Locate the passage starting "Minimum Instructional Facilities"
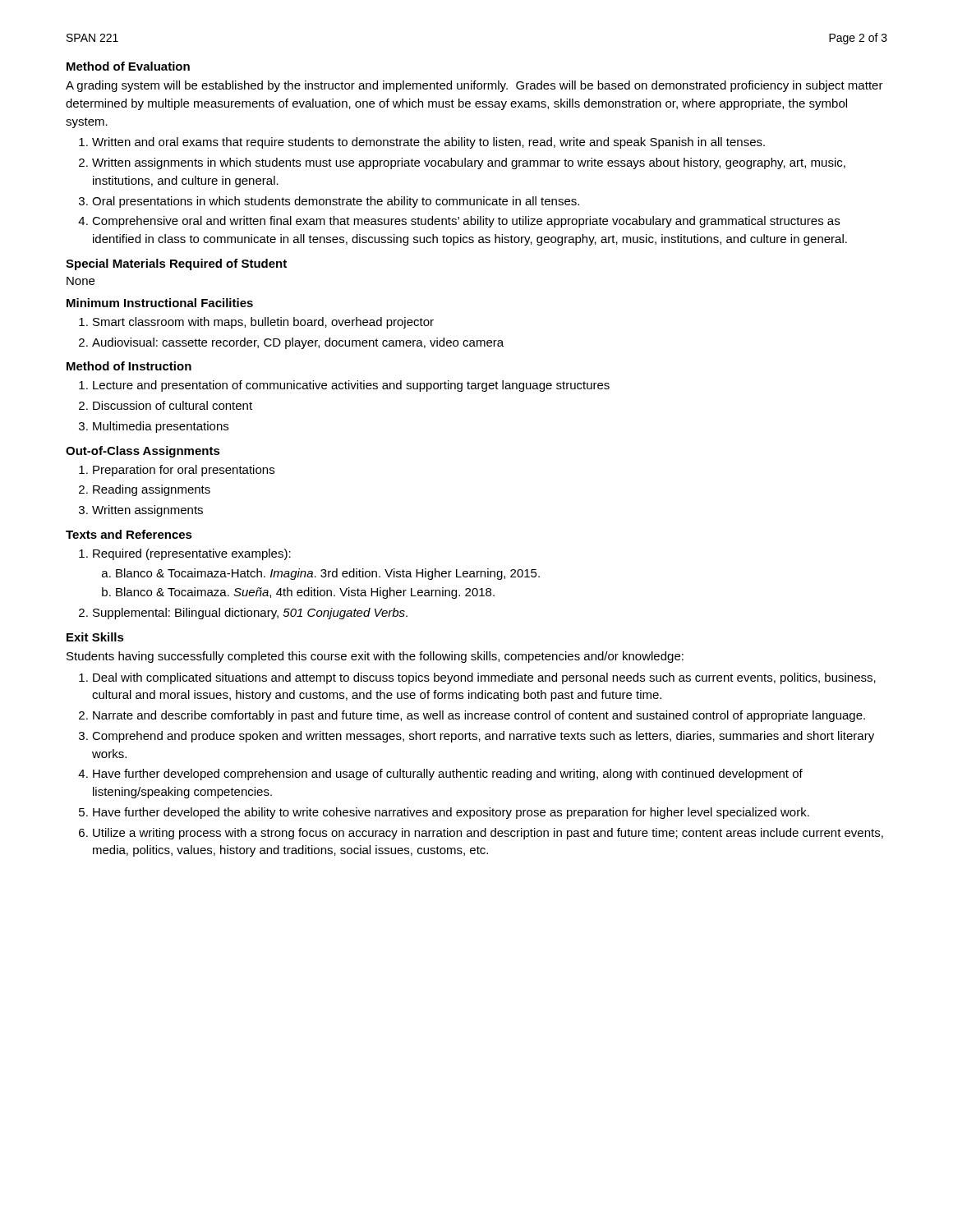 (160, 302)
